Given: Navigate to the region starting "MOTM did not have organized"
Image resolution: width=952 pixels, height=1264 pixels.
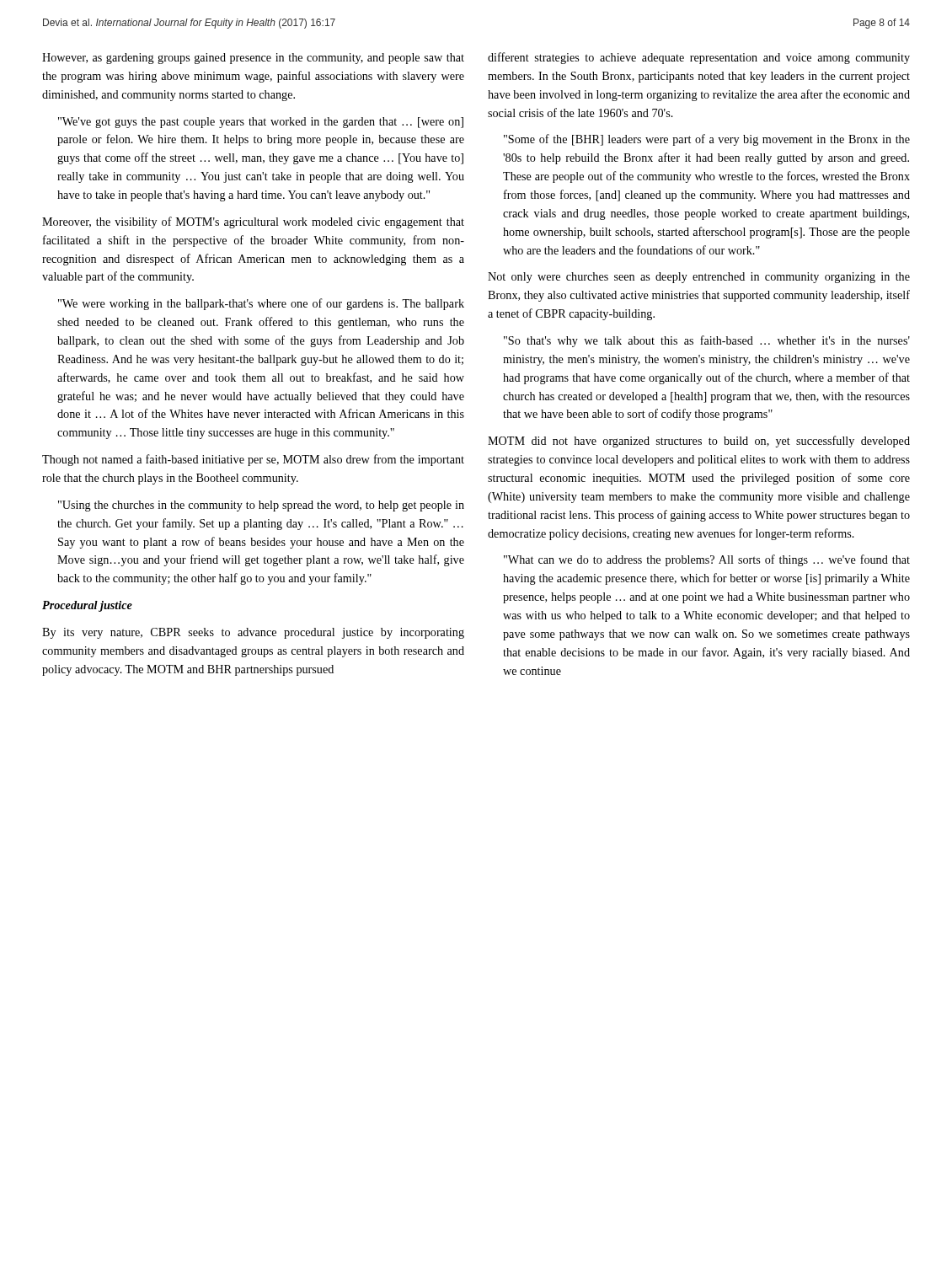Looking at the screenshot, I should pyautogui.click(x=699, y=488).
